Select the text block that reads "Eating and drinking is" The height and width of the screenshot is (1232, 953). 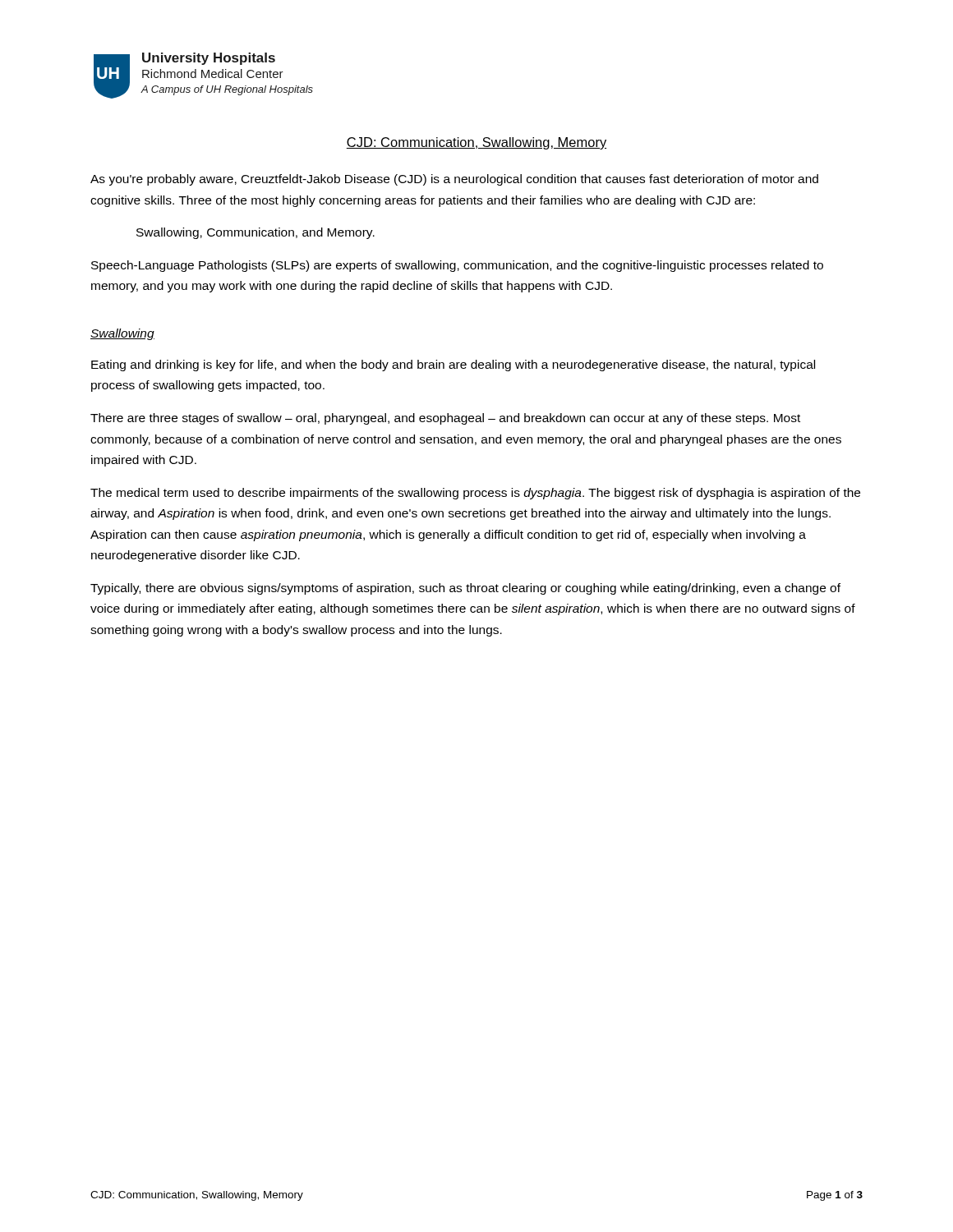[453, 375]
